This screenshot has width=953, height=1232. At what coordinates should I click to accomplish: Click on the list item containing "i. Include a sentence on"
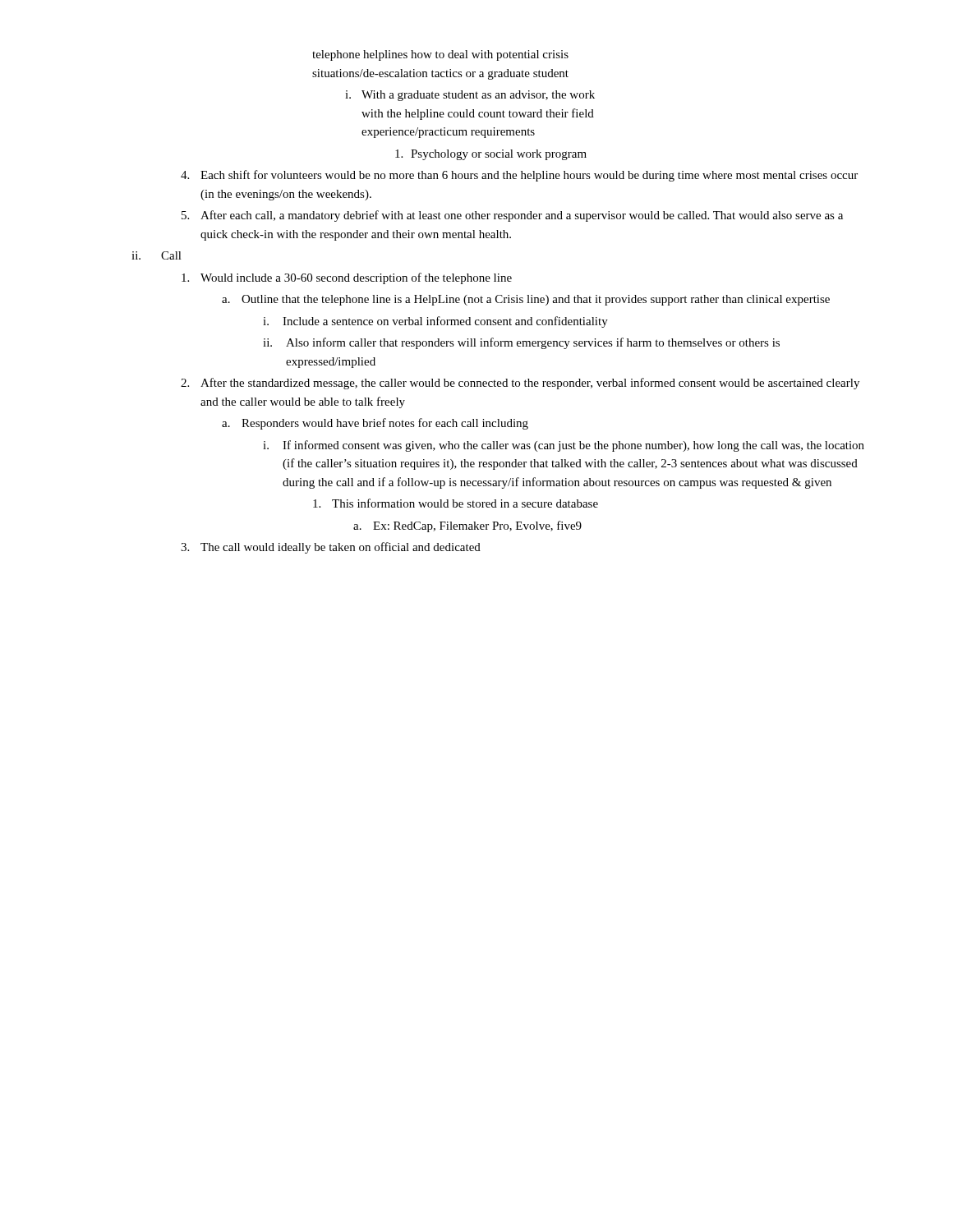(x=567, y=321)
